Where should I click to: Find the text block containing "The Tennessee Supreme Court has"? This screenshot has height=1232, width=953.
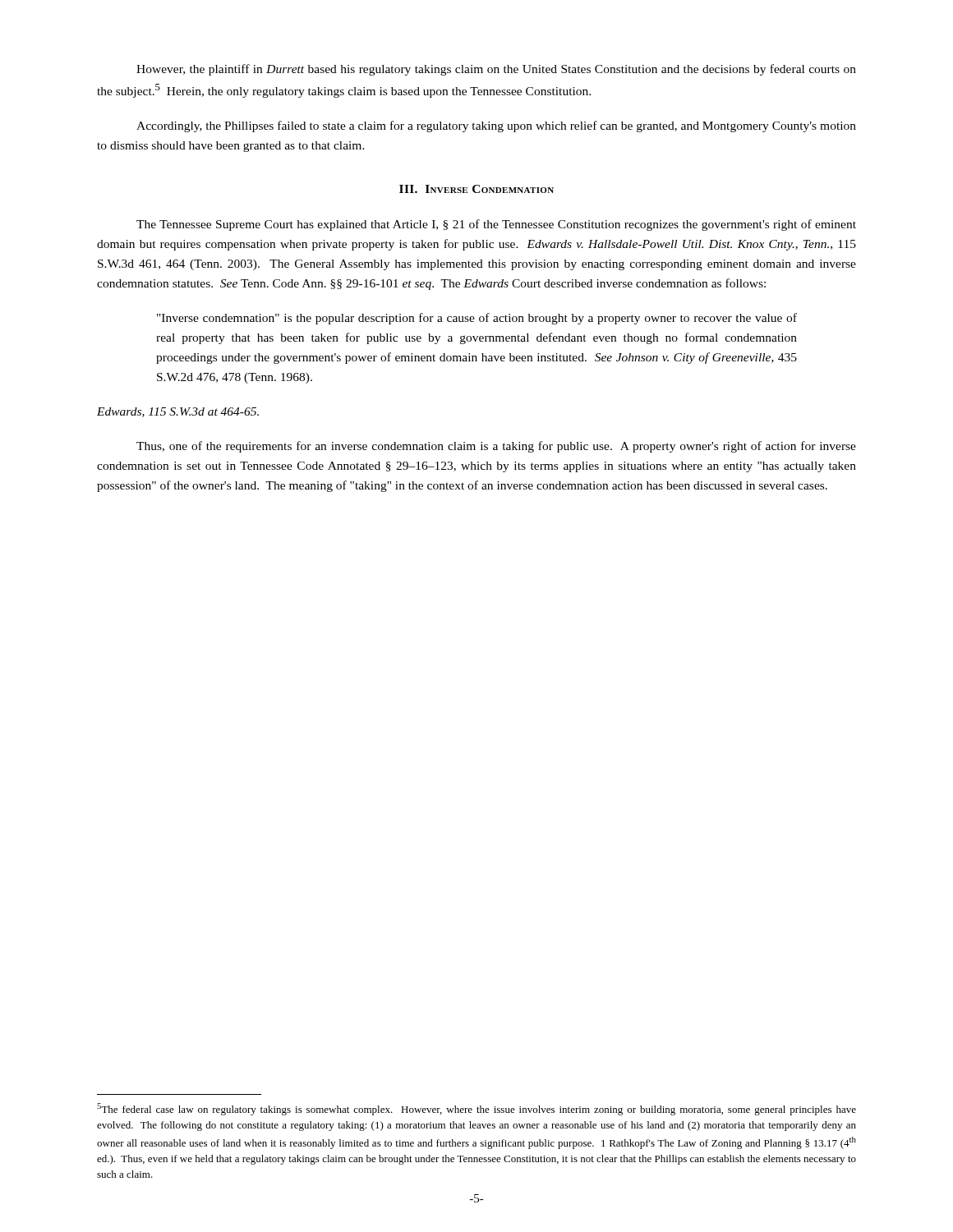tap(476, 254)
